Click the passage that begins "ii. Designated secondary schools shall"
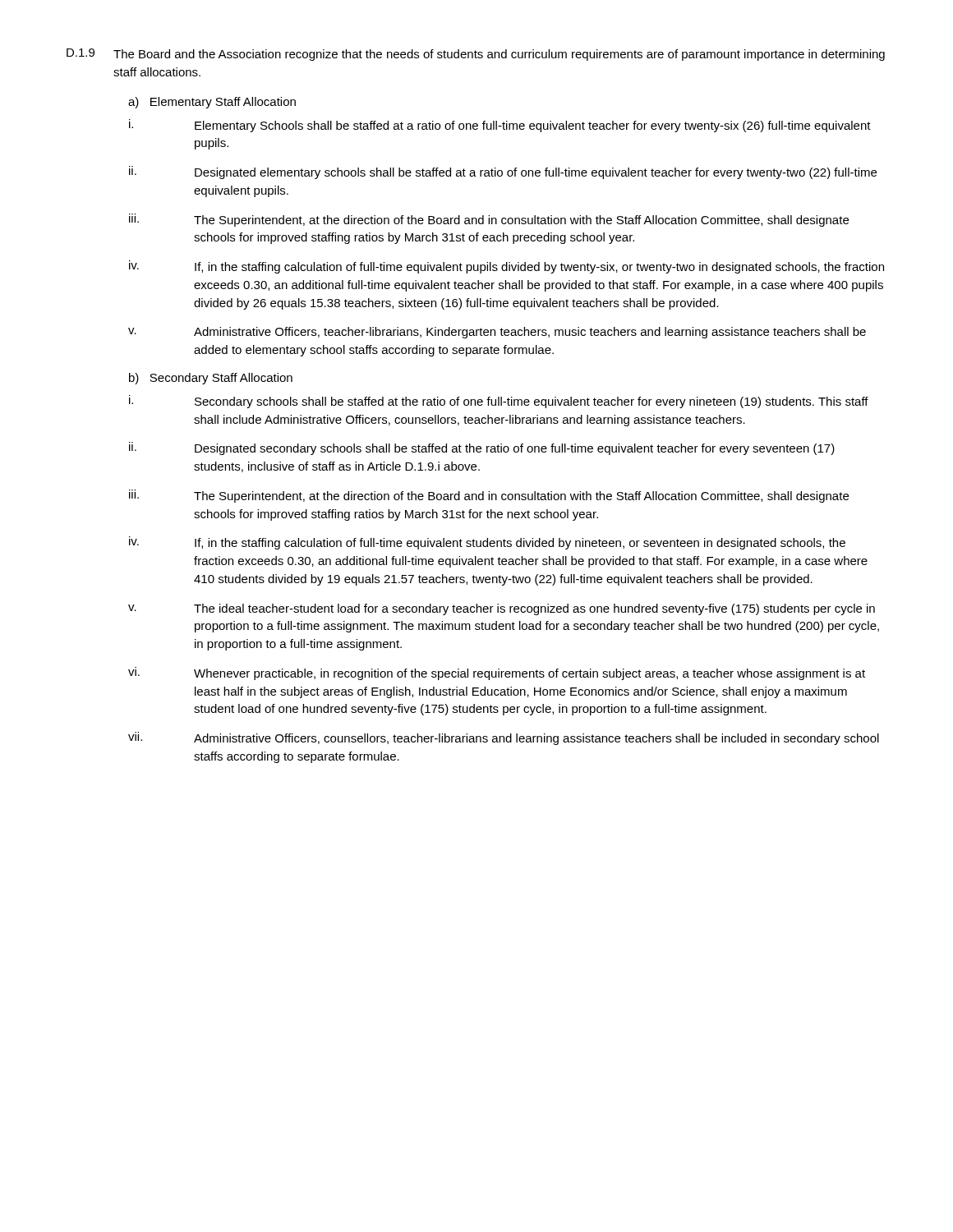The image size is (953, 1232). [508, 457]
